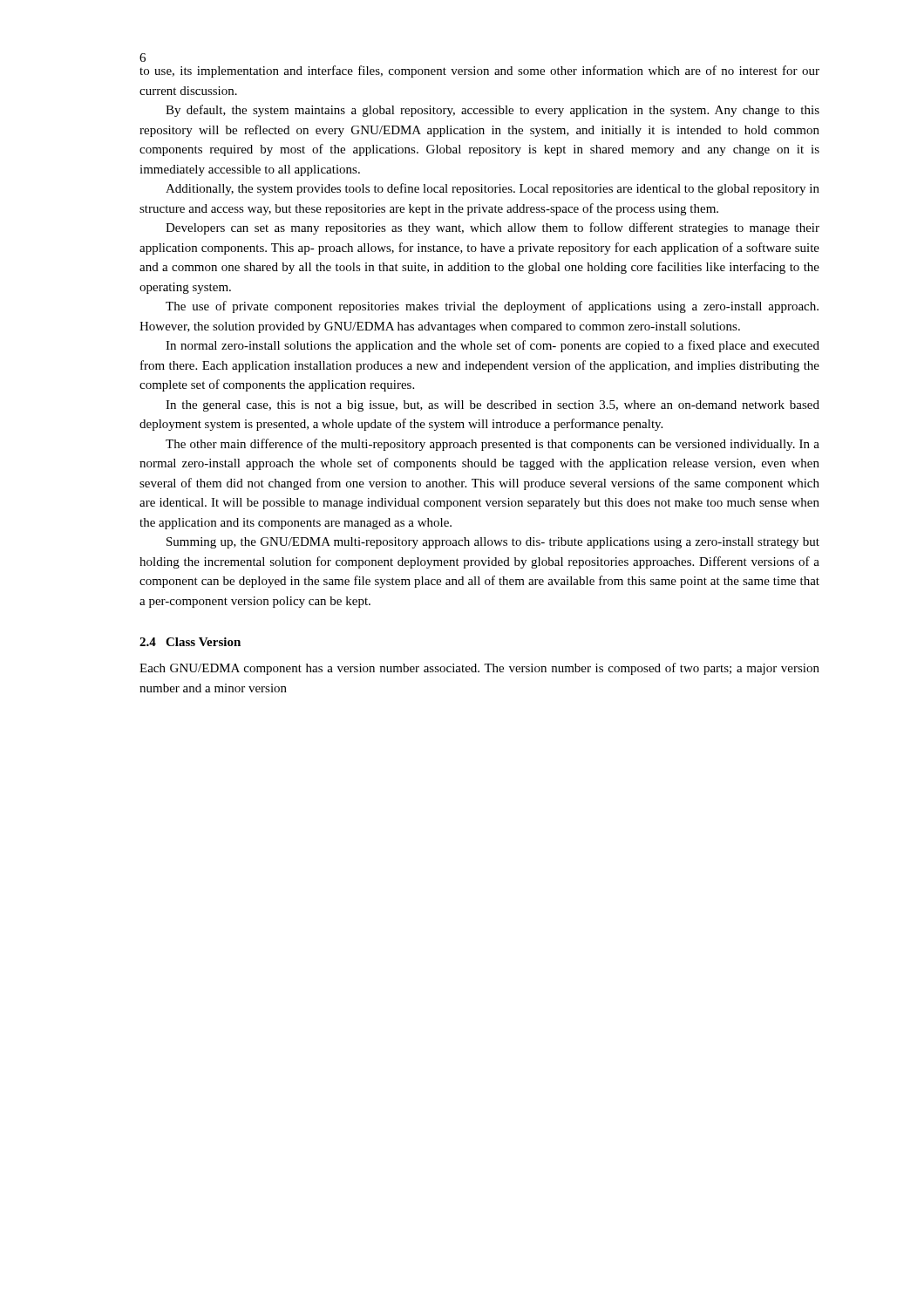Find the text block with the text "to use, its implementation"
The width and height of the screenshot is (924, 1308).
coord(479,336)
